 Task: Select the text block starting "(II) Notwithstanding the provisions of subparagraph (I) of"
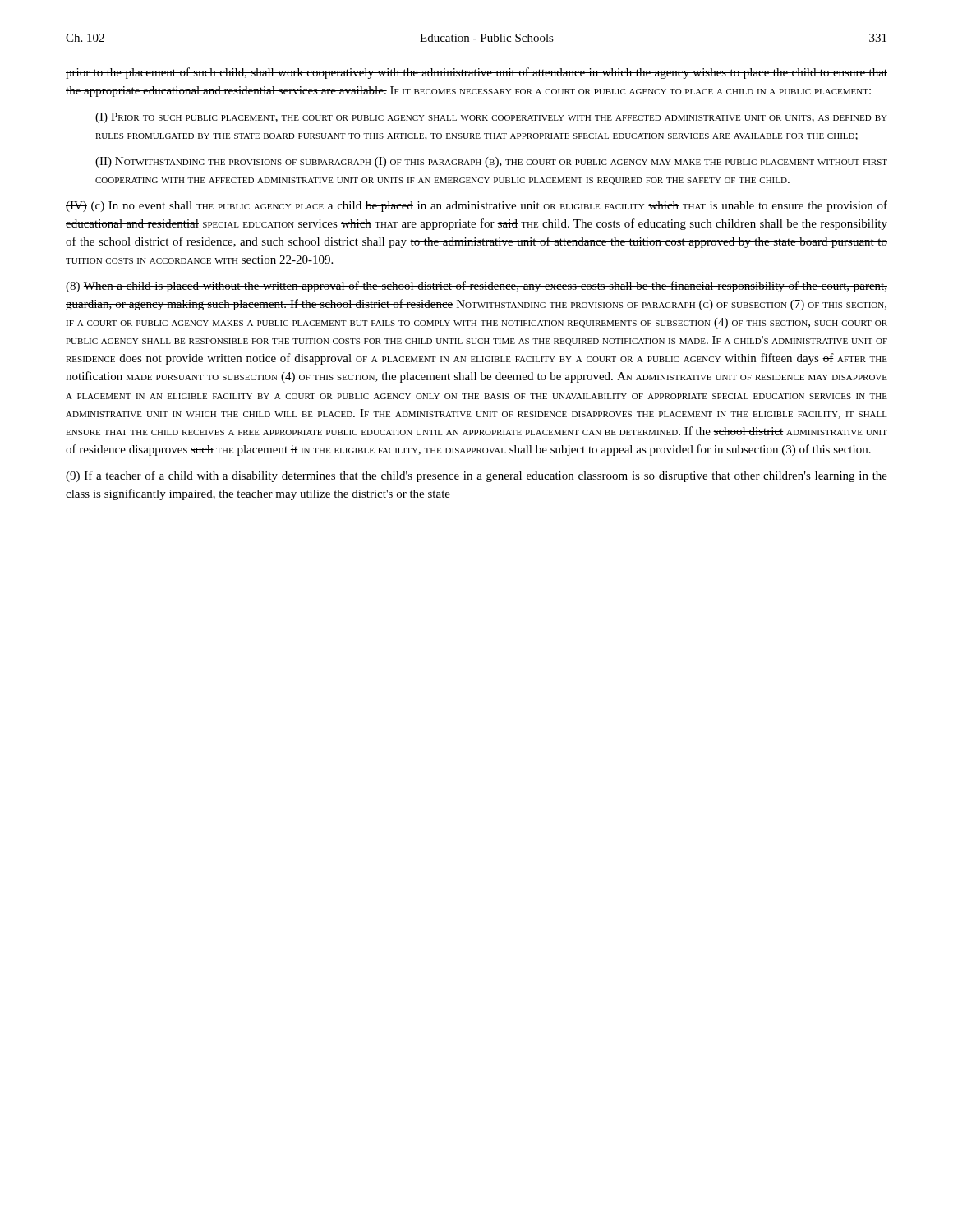pos(491,170)
